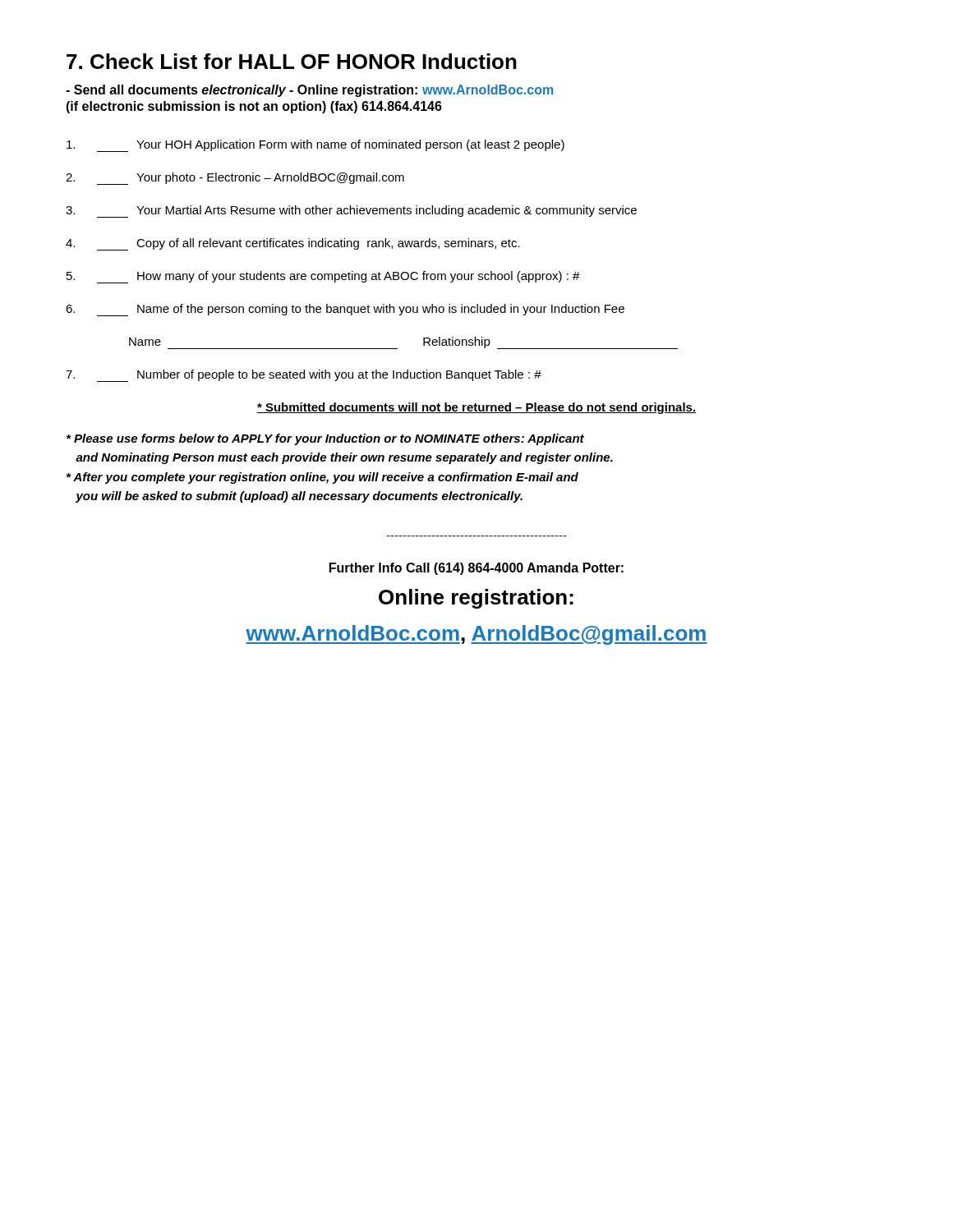Select the region starting "Send all documents electronically - Online registration: www.ArnoldBoc.com"
This screenshot has height=1232, width=953.
[476, 99]
